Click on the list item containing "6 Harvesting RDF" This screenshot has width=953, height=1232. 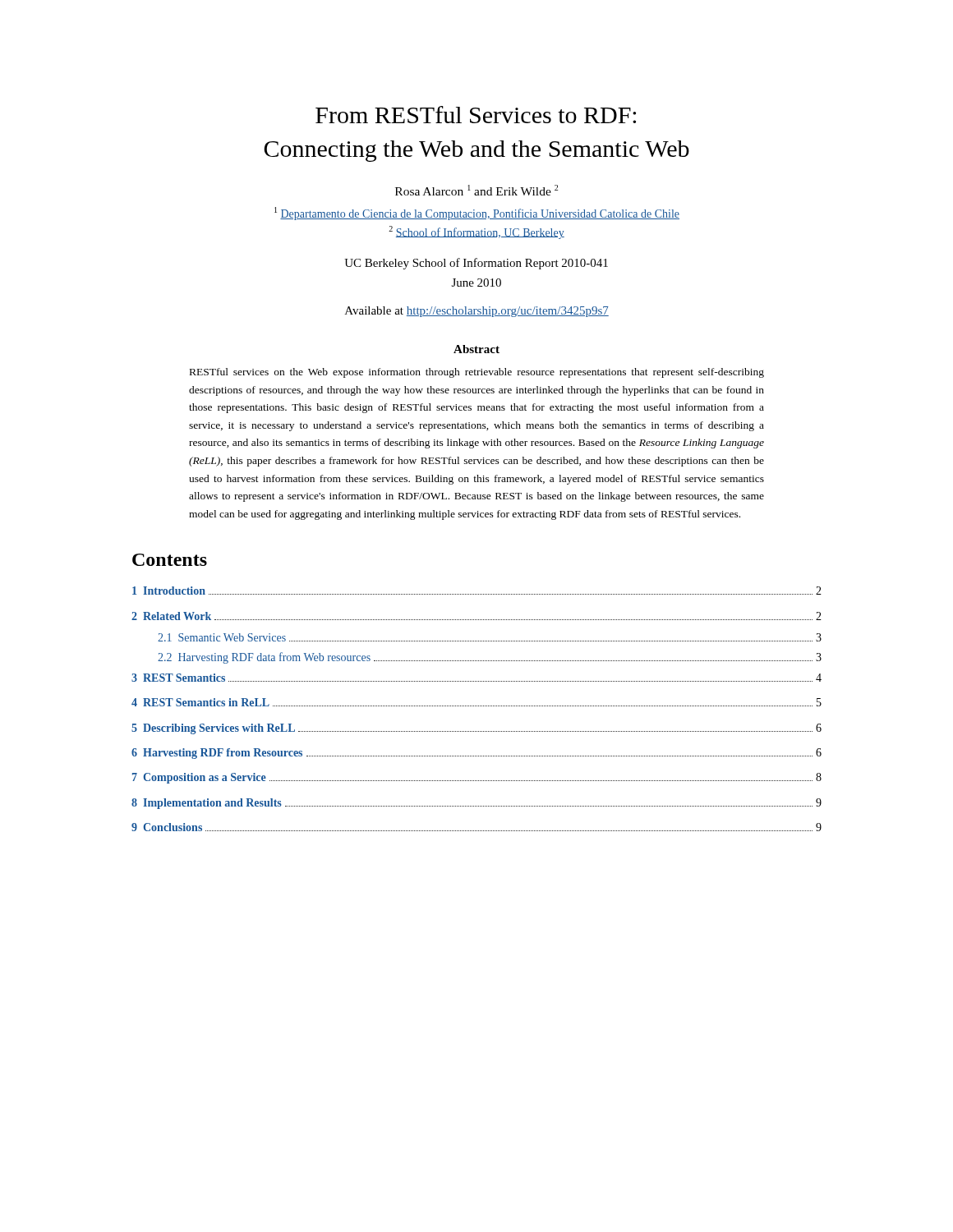click(476, 753)
